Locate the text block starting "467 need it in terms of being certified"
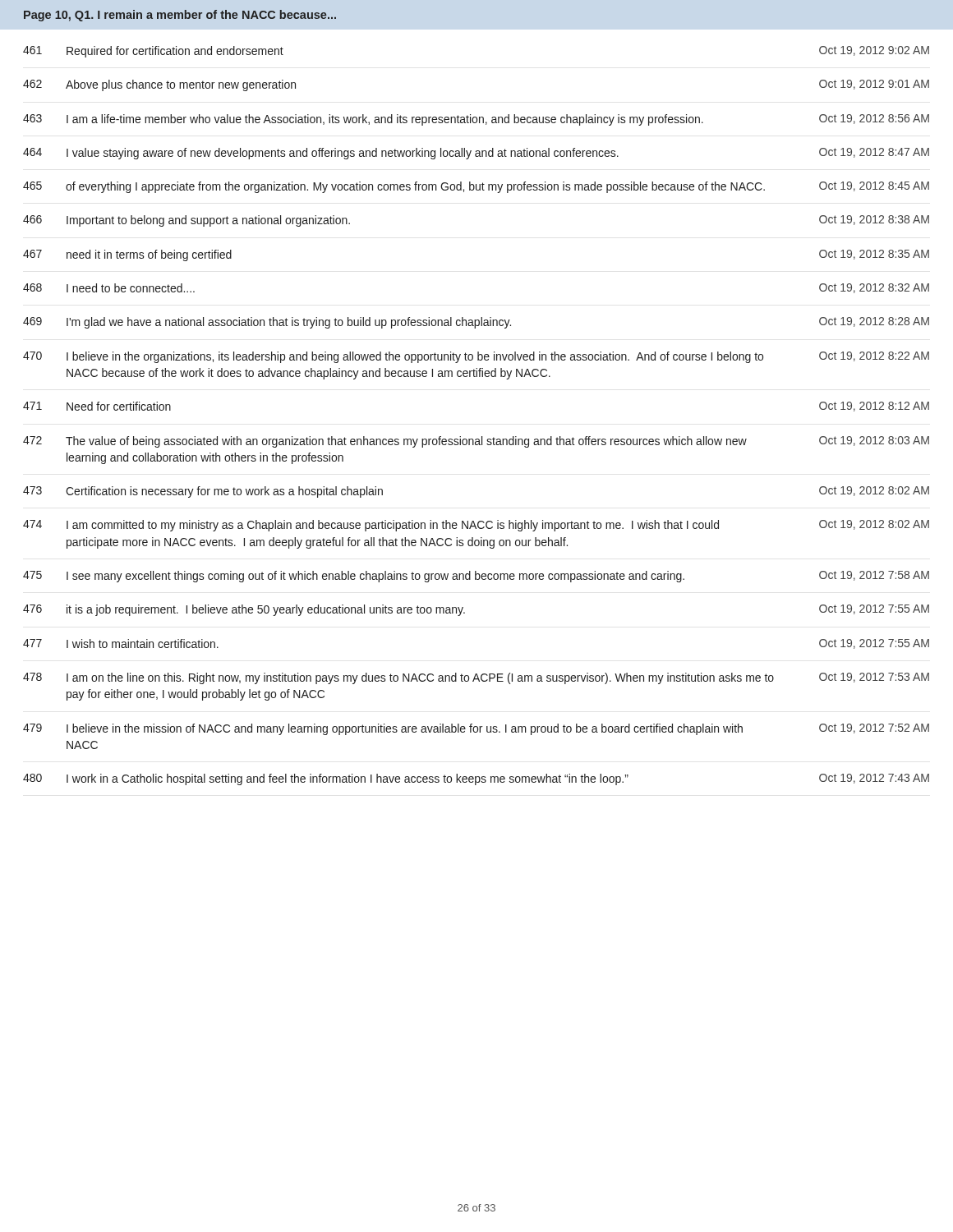 pyautogui.click(x=152, y=255)
